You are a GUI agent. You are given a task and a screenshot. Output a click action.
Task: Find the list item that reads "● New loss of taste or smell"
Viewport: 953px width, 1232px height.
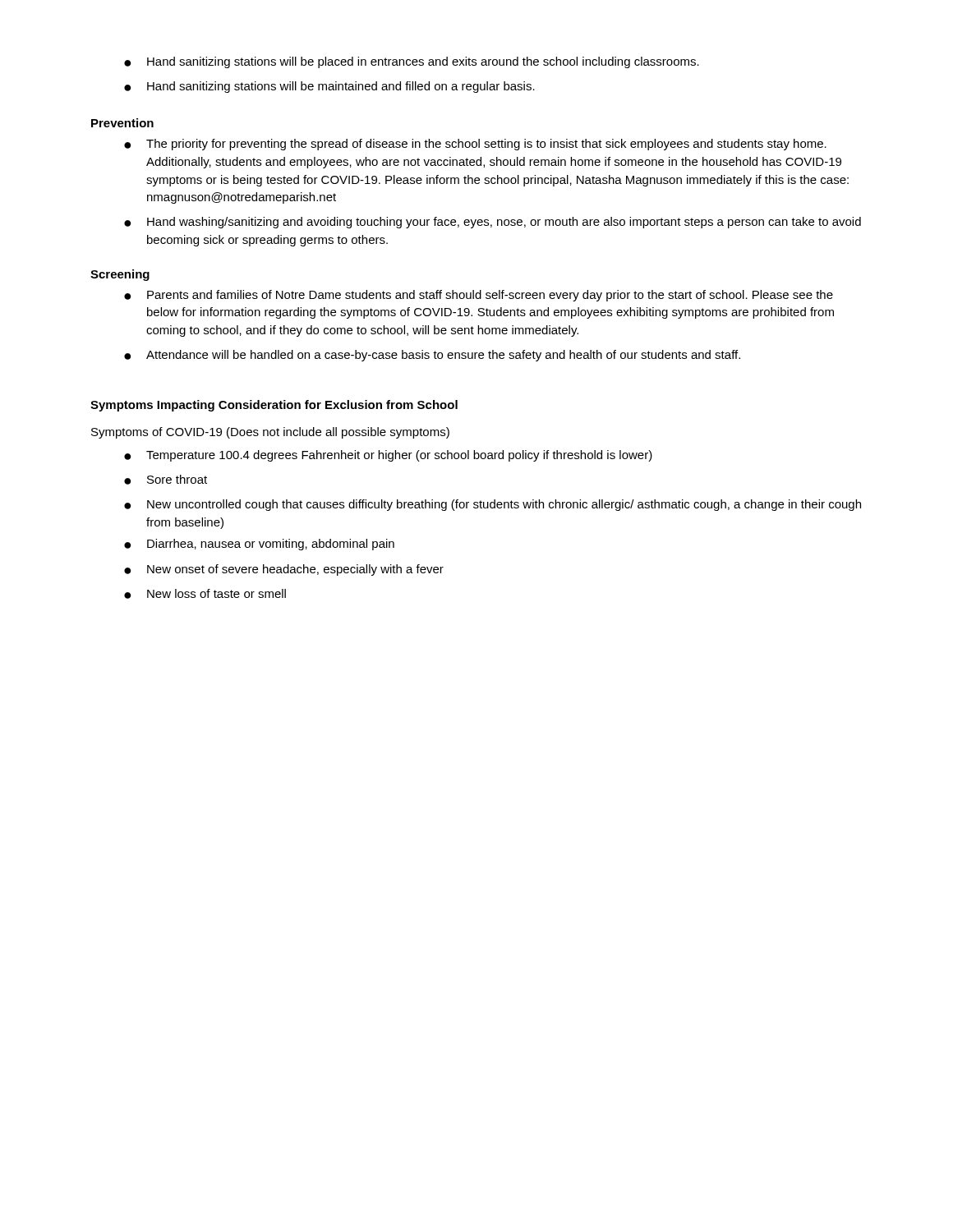click(205, 594)
